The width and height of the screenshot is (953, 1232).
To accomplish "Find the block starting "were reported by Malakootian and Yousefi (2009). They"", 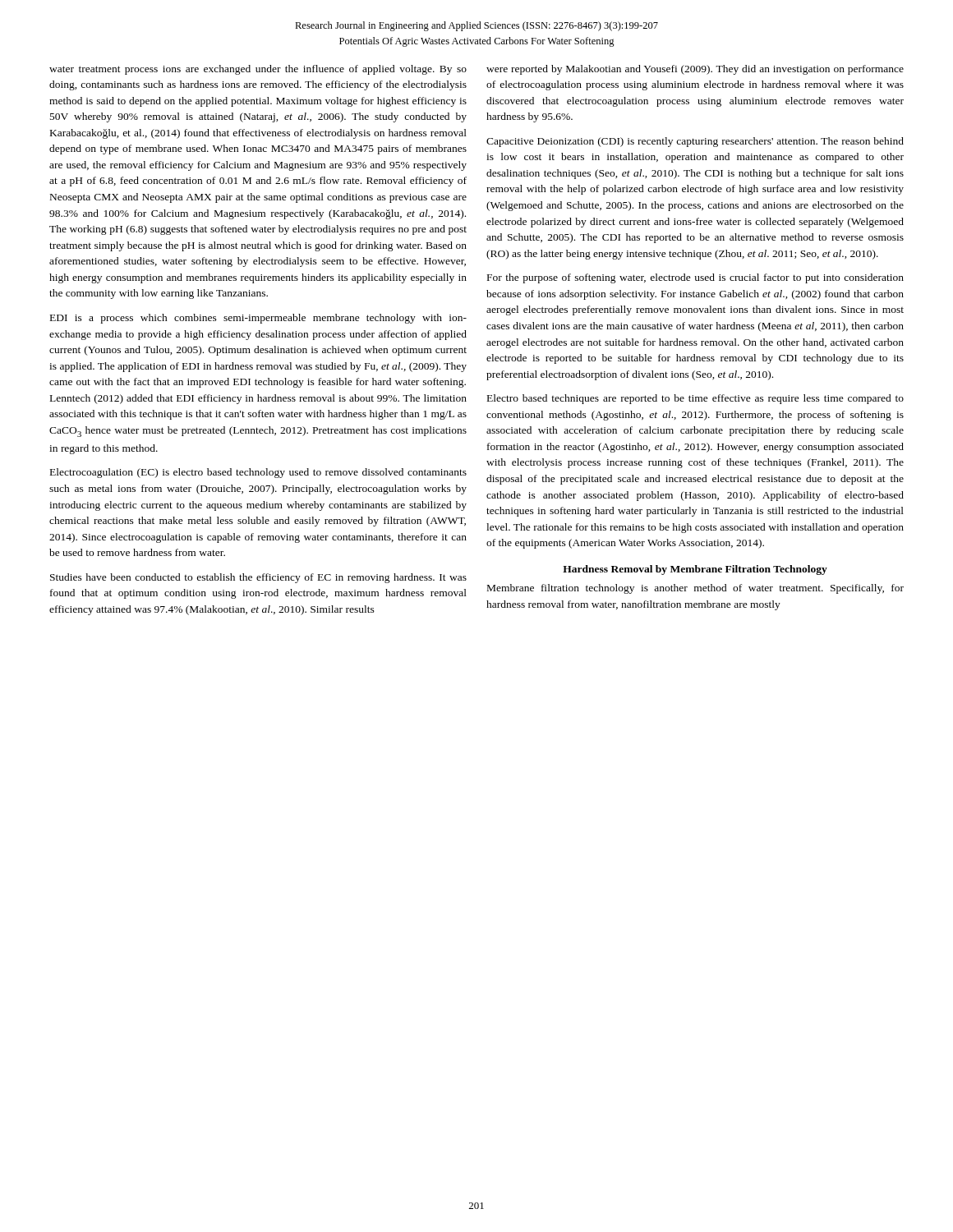I will 695,93.
